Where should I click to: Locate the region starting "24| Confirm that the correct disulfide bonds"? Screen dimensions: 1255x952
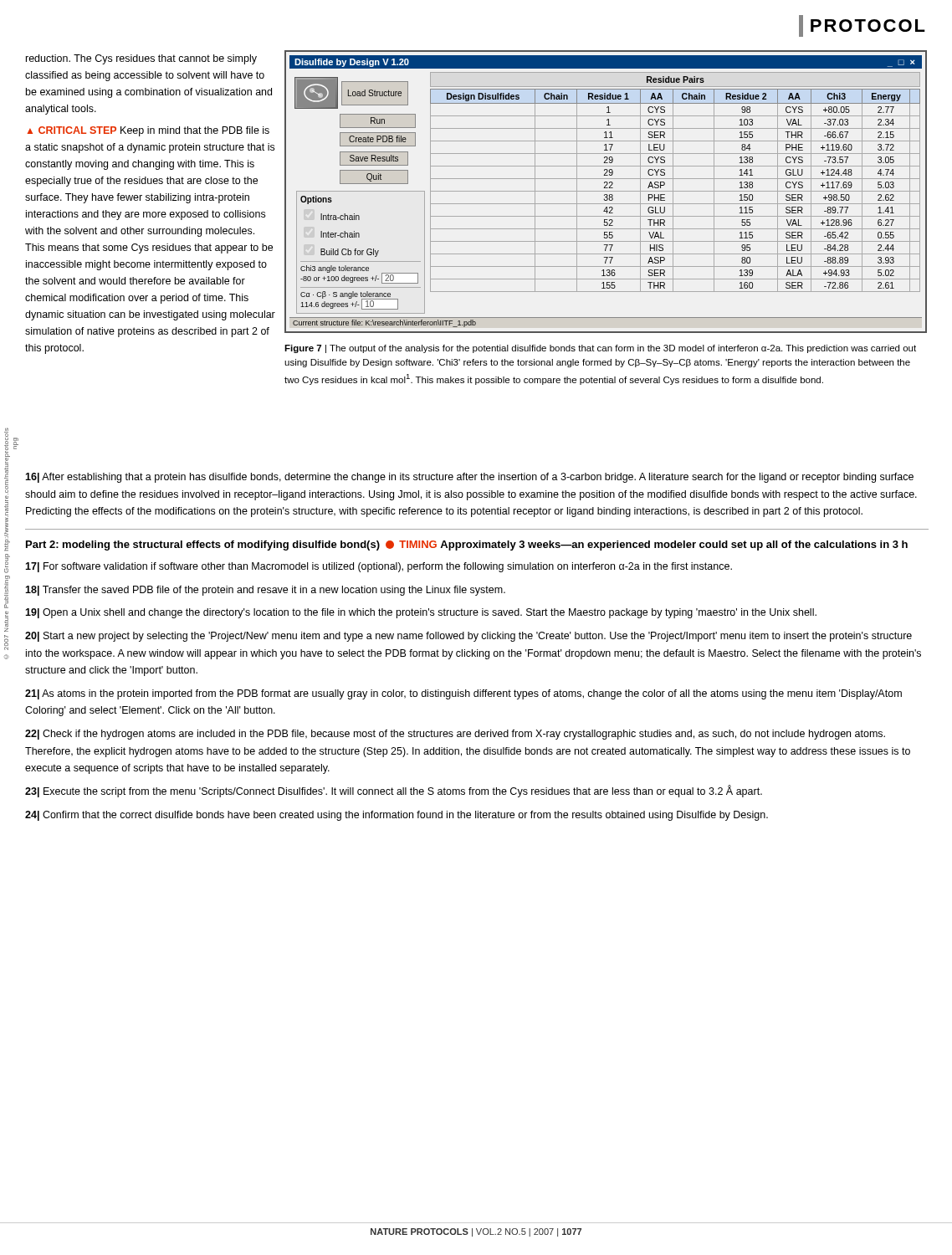(x=397, y=814)
